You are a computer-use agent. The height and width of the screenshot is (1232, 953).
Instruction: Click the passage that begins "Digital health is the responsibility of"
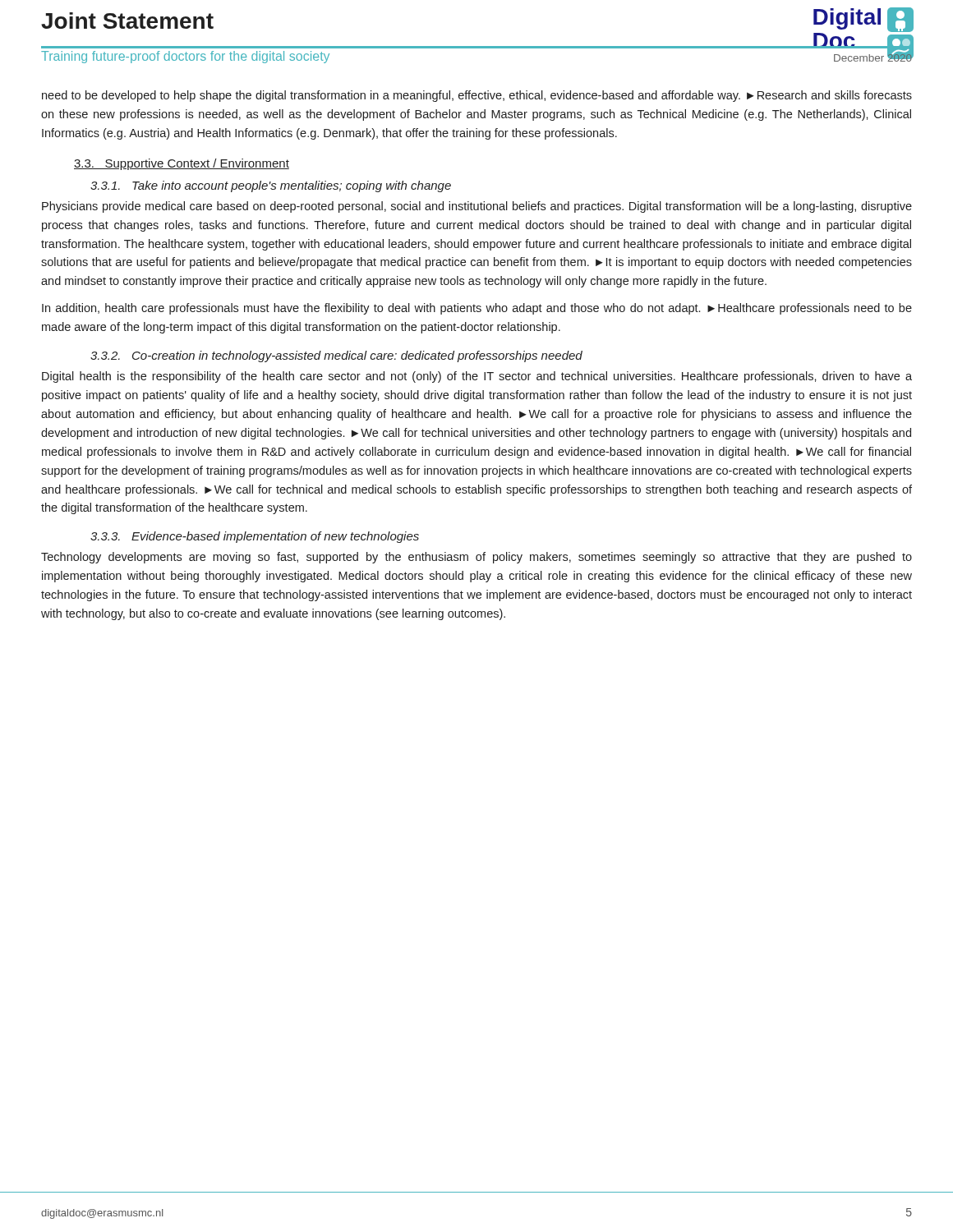(476, 442)
